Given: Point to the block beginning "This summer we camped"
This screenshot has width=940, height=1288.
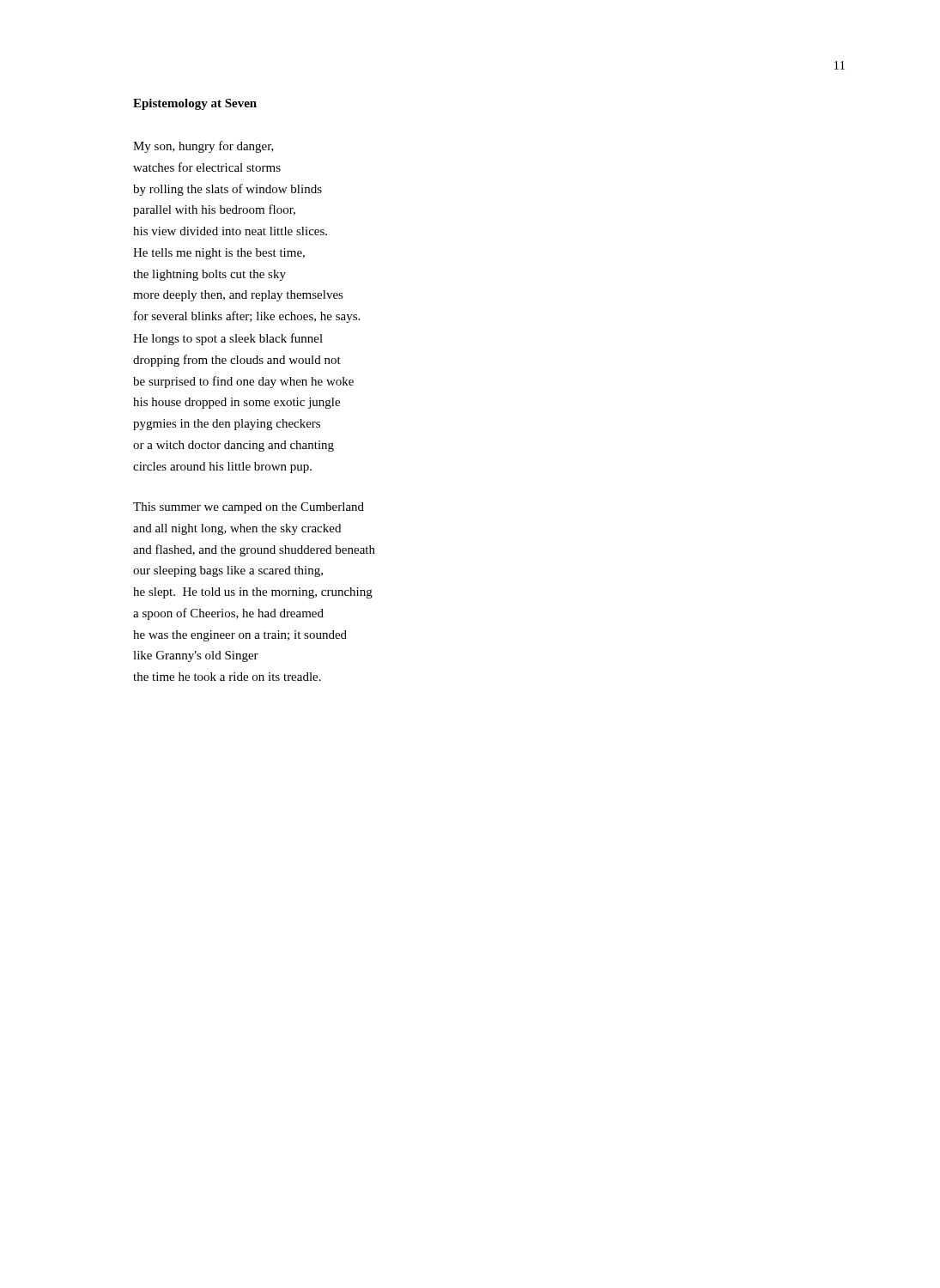Looking at the screenshot, I should (254, 592).
